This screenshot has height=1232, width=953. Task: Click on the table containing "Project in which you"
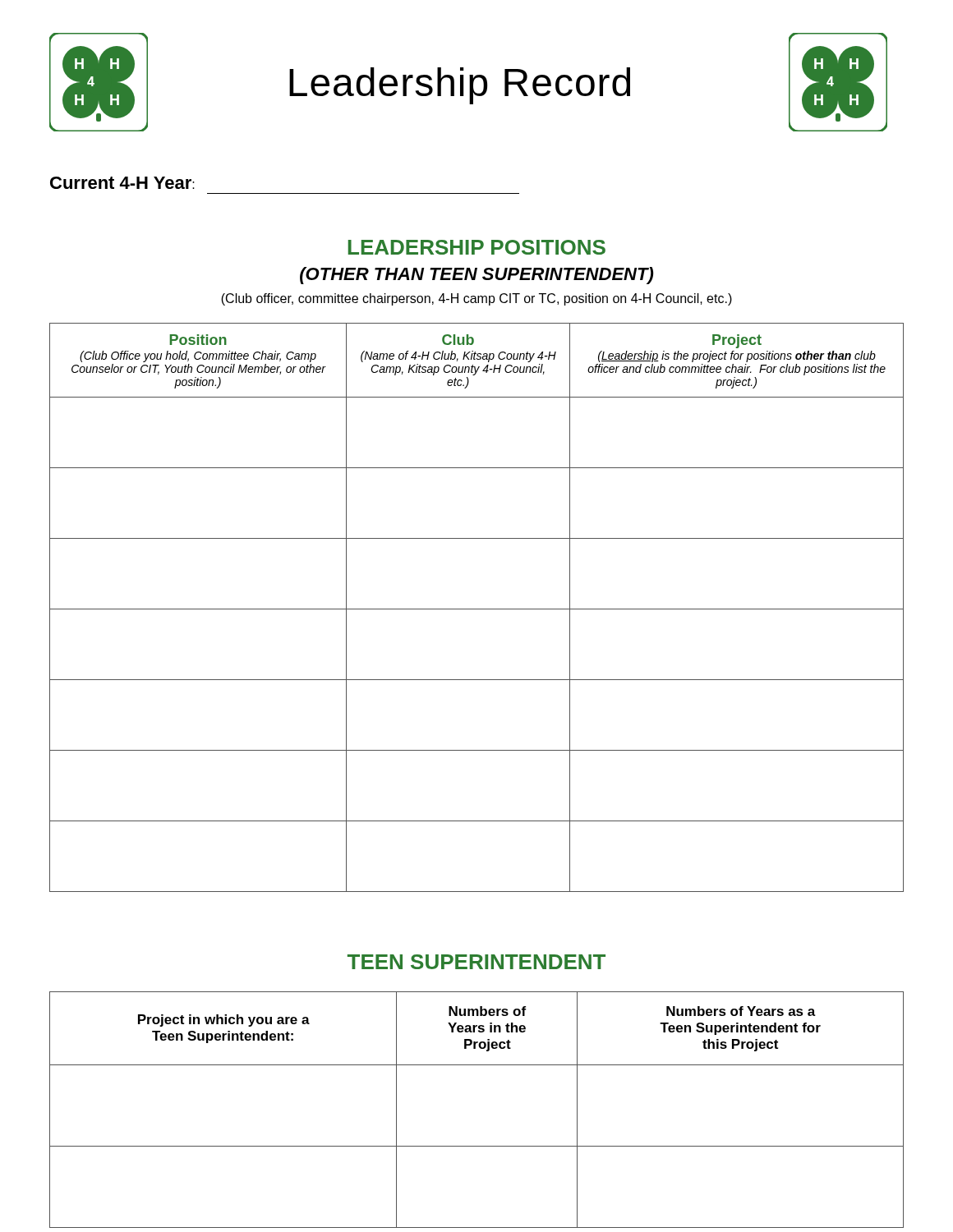[x=476, y=1110]
